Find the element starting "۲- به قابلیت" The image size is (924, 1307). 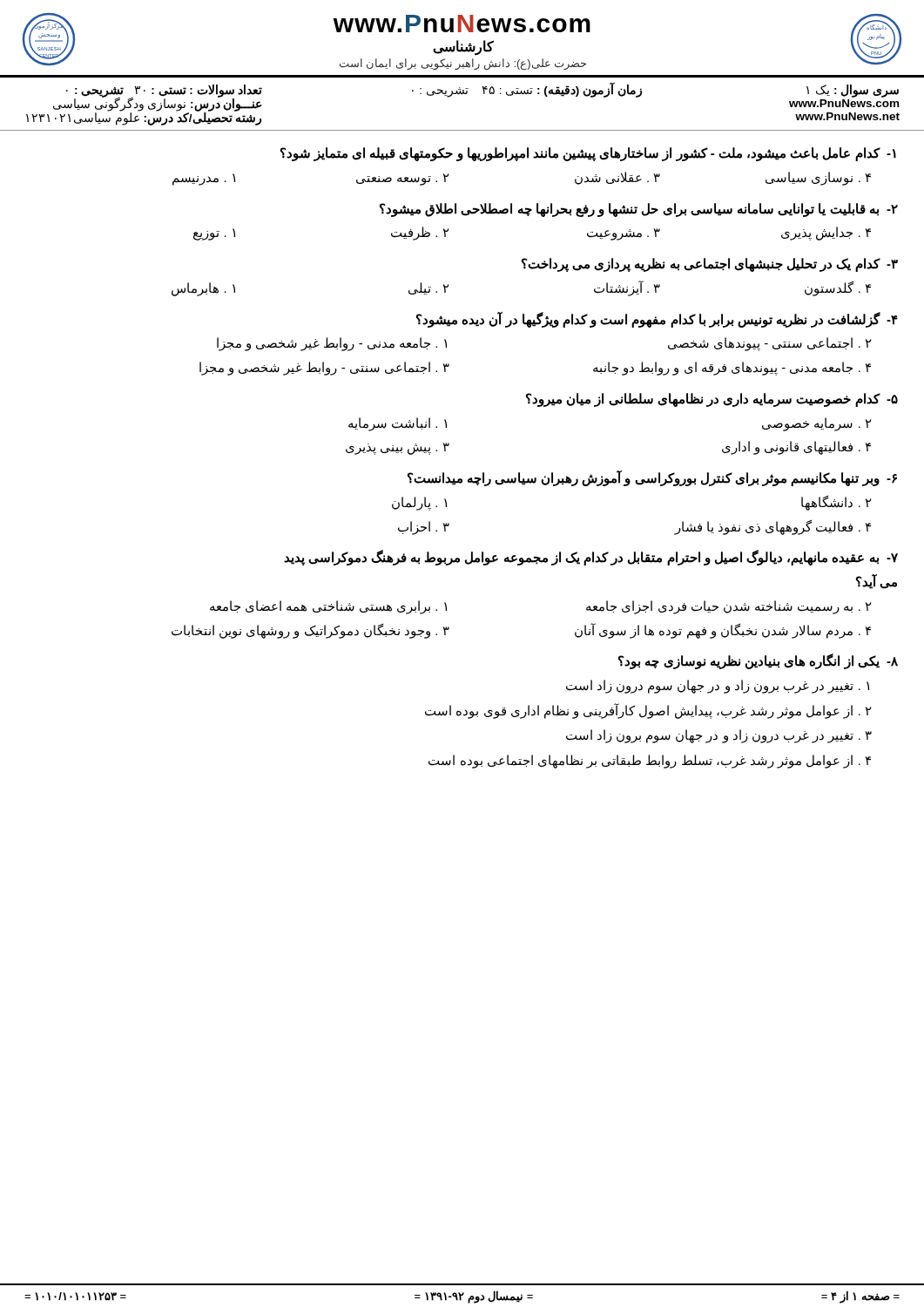462,221
